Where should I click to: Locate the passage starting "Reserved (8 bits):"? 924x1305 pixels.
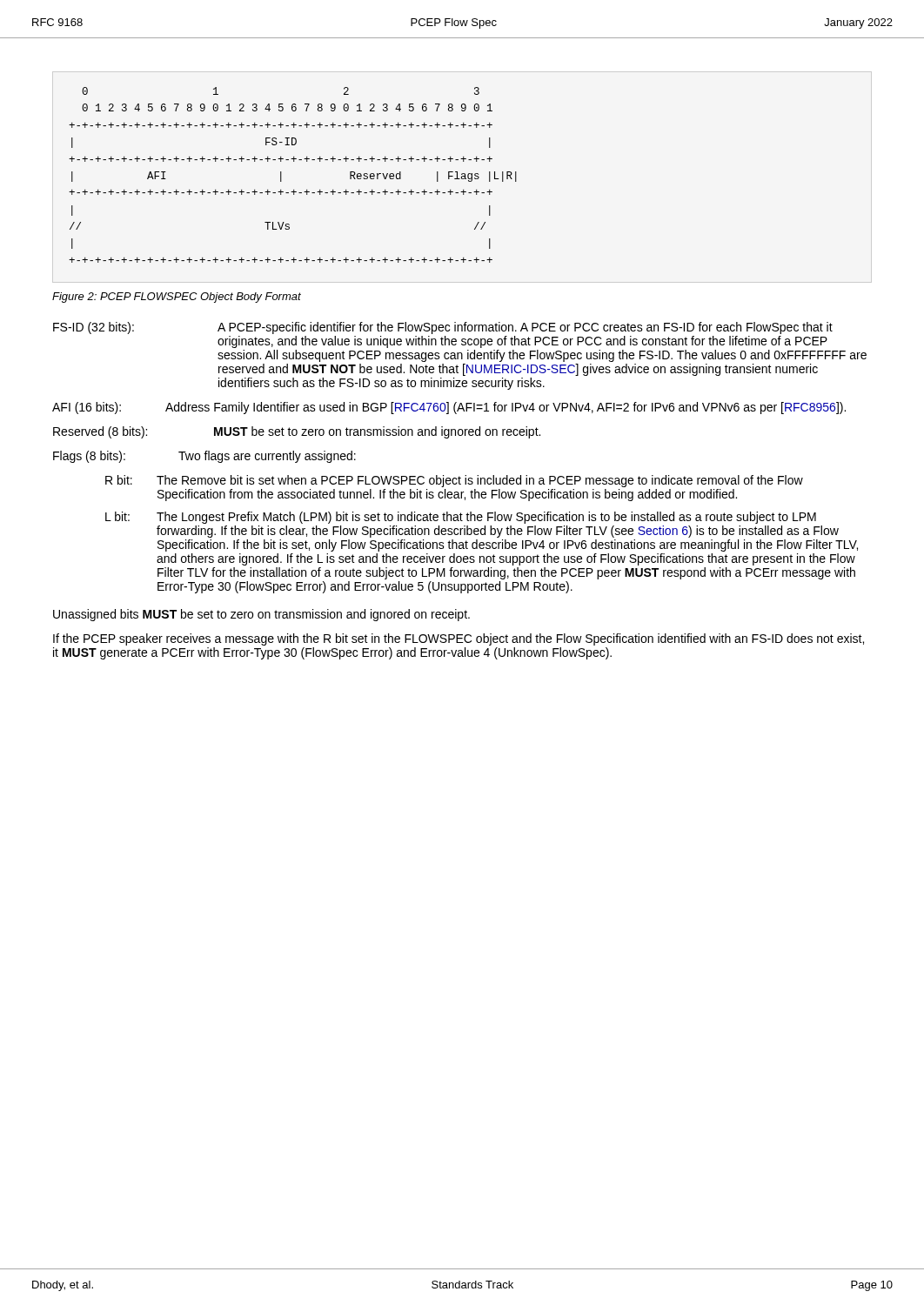tap(462, 432)
